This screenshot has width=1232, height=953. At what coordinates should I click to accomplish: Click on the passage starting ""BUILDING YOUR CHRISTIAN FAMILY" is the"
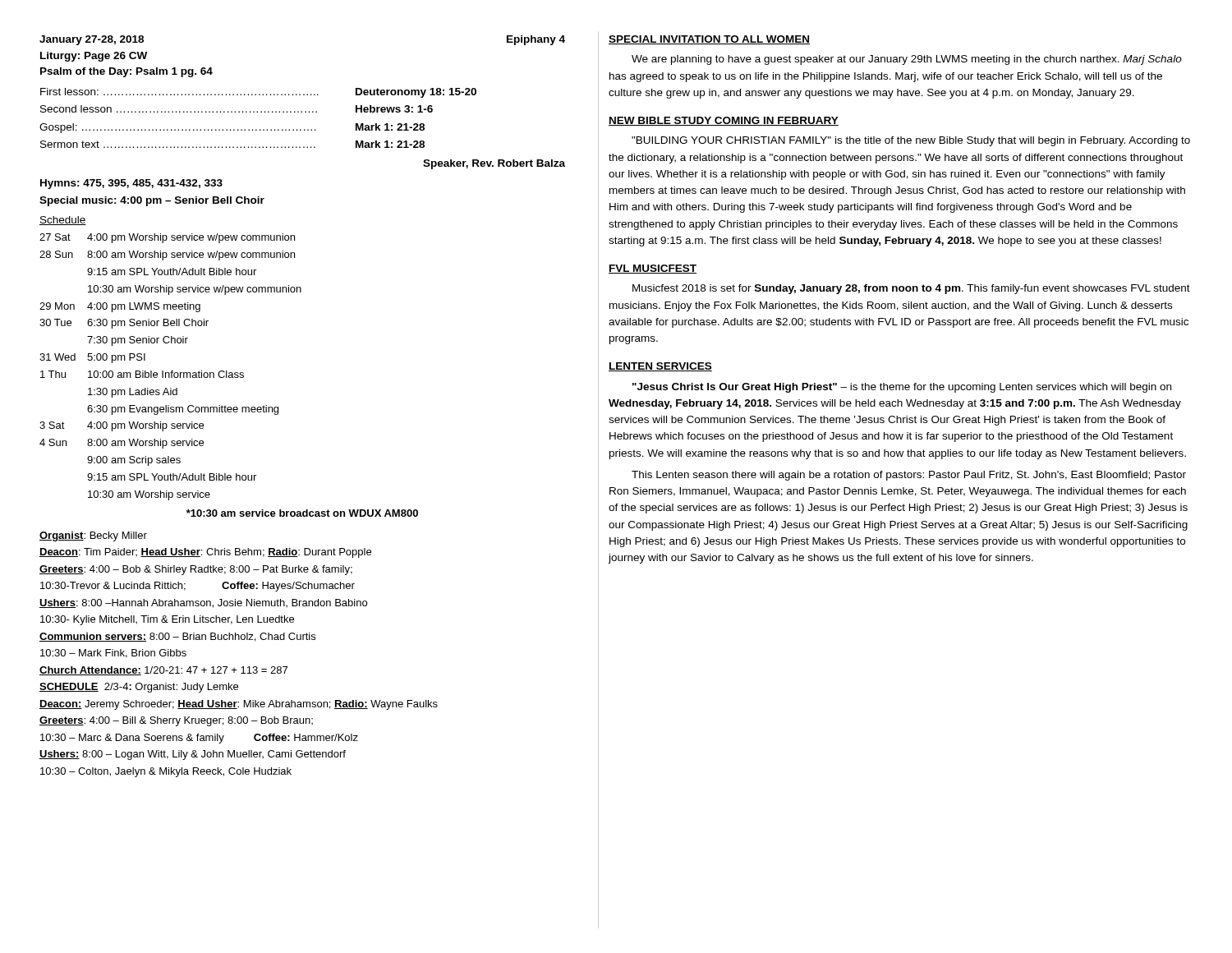point(901,191)
